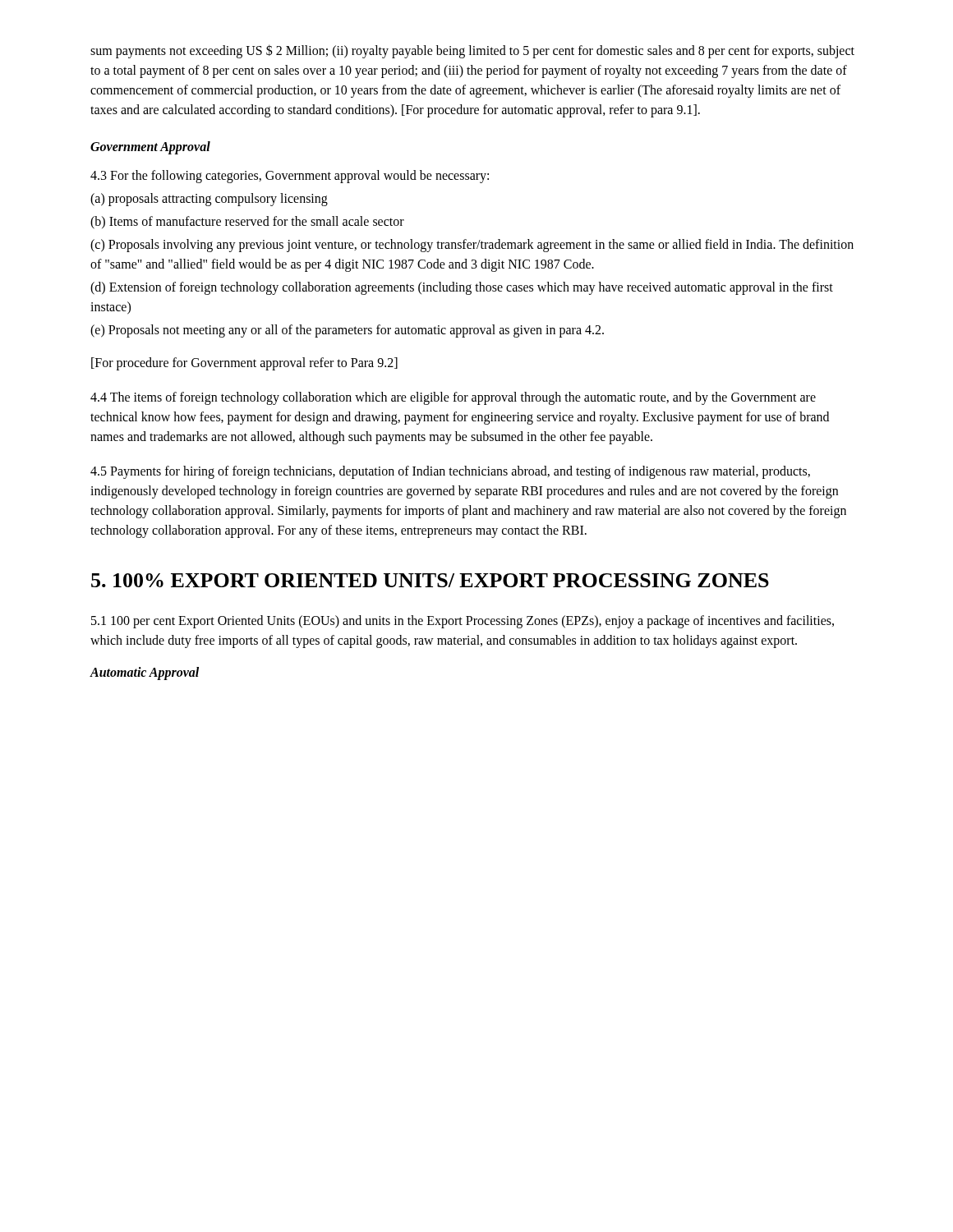Select the text block containing "1 100 per cent Export Oriented"

[463, 630]
